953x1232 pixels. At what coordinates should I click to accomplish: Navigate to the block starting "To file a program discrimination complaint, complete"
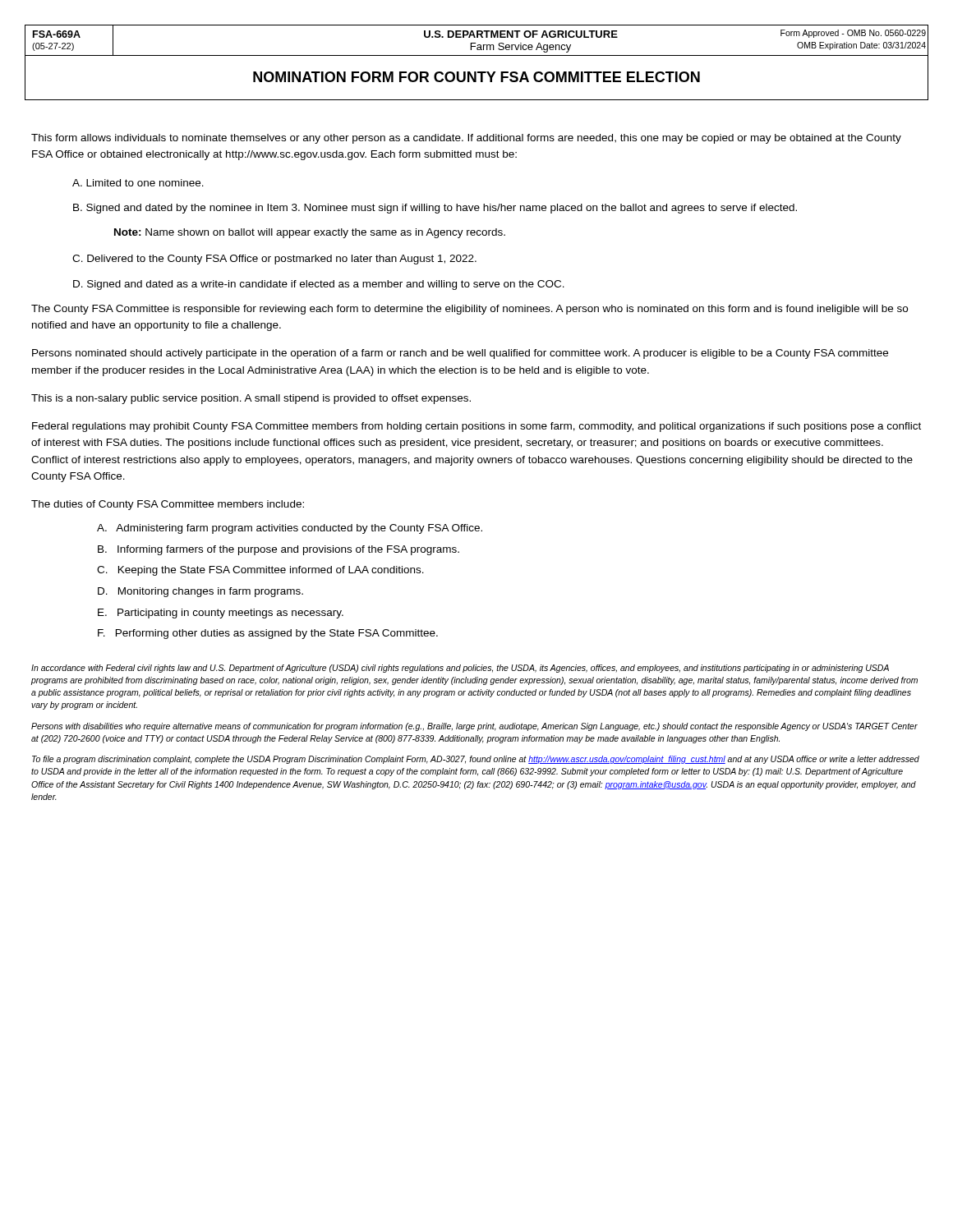[475, 778]
